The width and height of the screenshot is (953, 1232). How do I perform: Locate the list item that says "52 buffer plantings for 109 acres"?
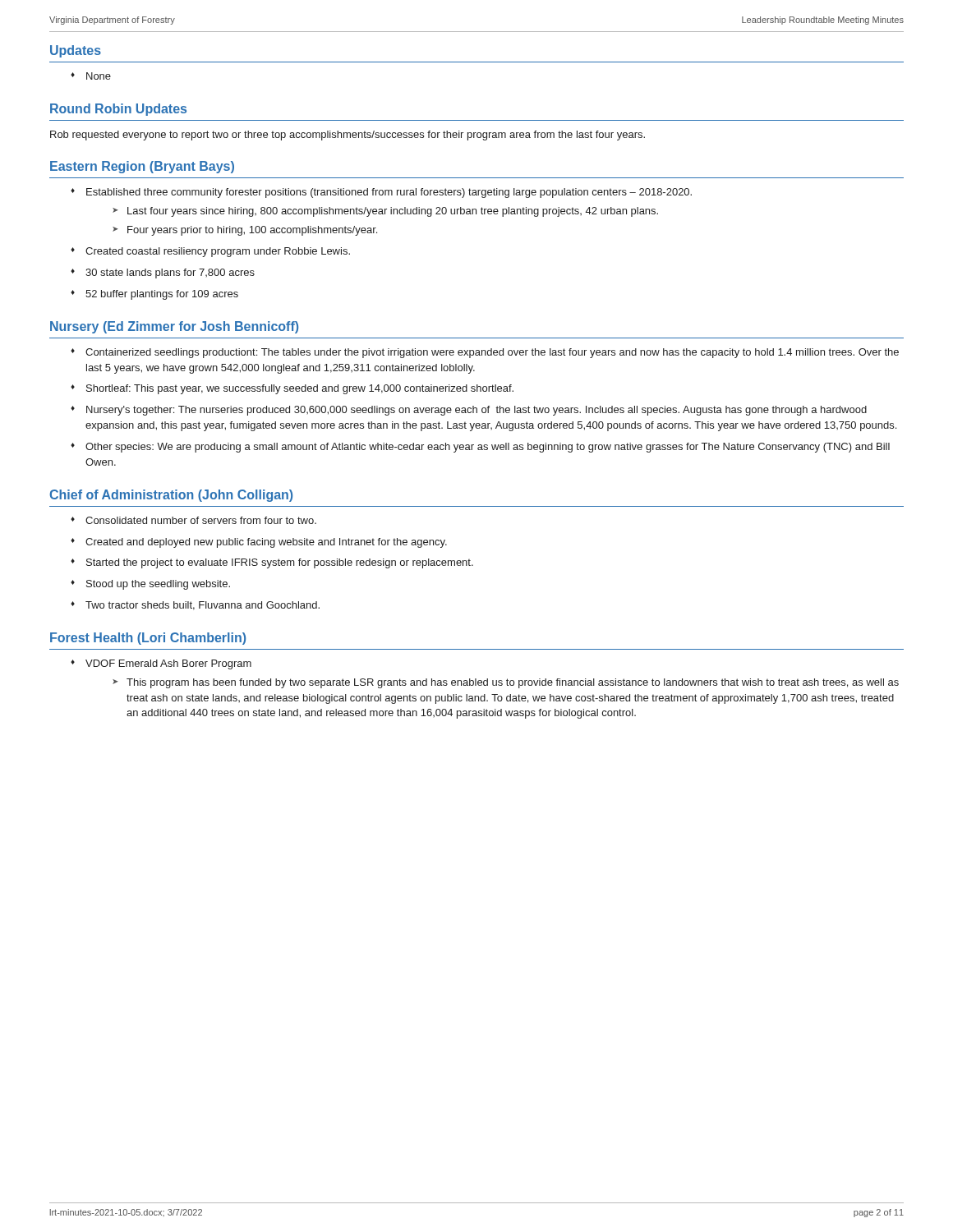pos(162,294)
